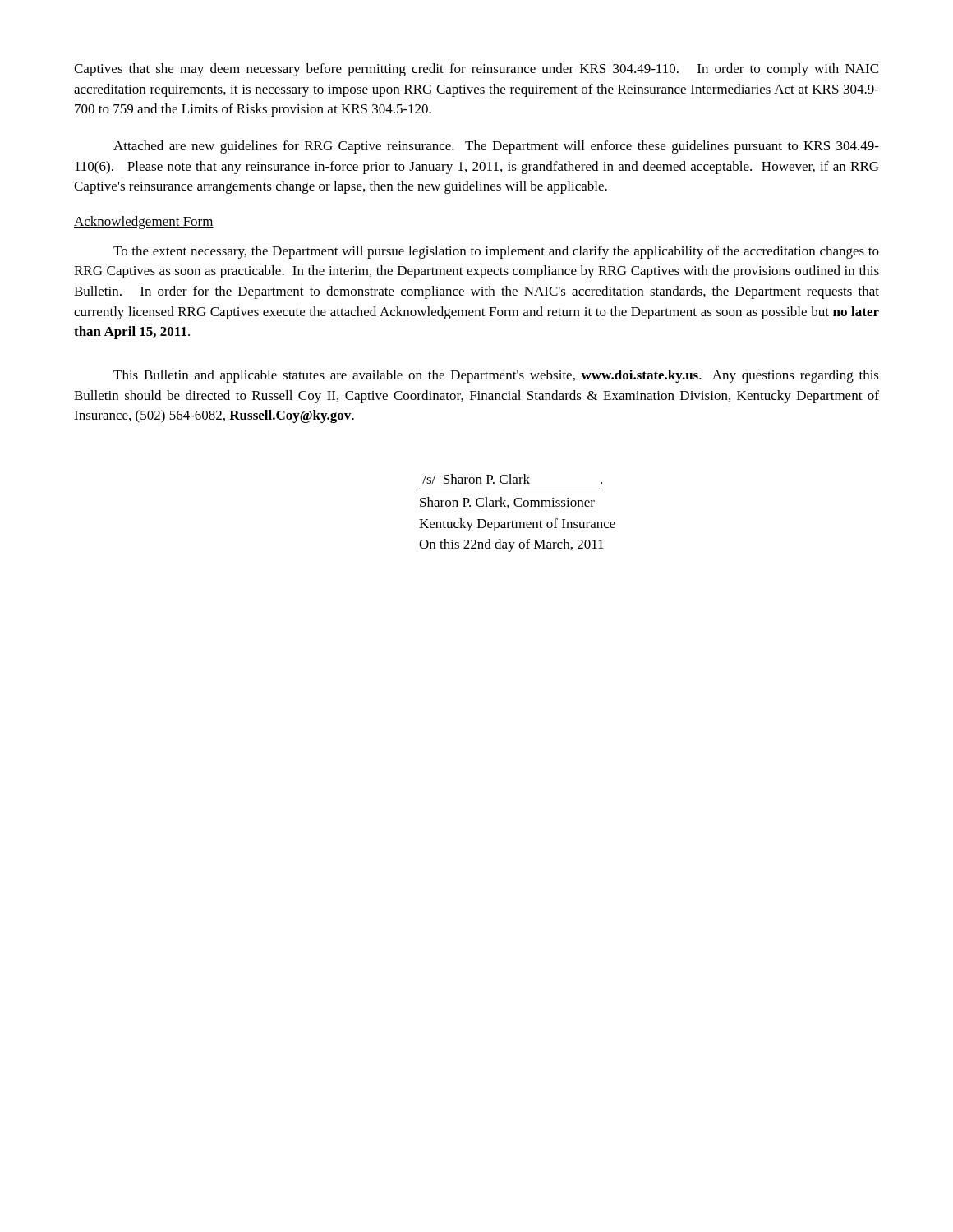Viewport: 953px width, 1232px height.
Task: Find the text starting "This Bulletin and applicable statutes are available on"
Action: (x=476, y=396)
